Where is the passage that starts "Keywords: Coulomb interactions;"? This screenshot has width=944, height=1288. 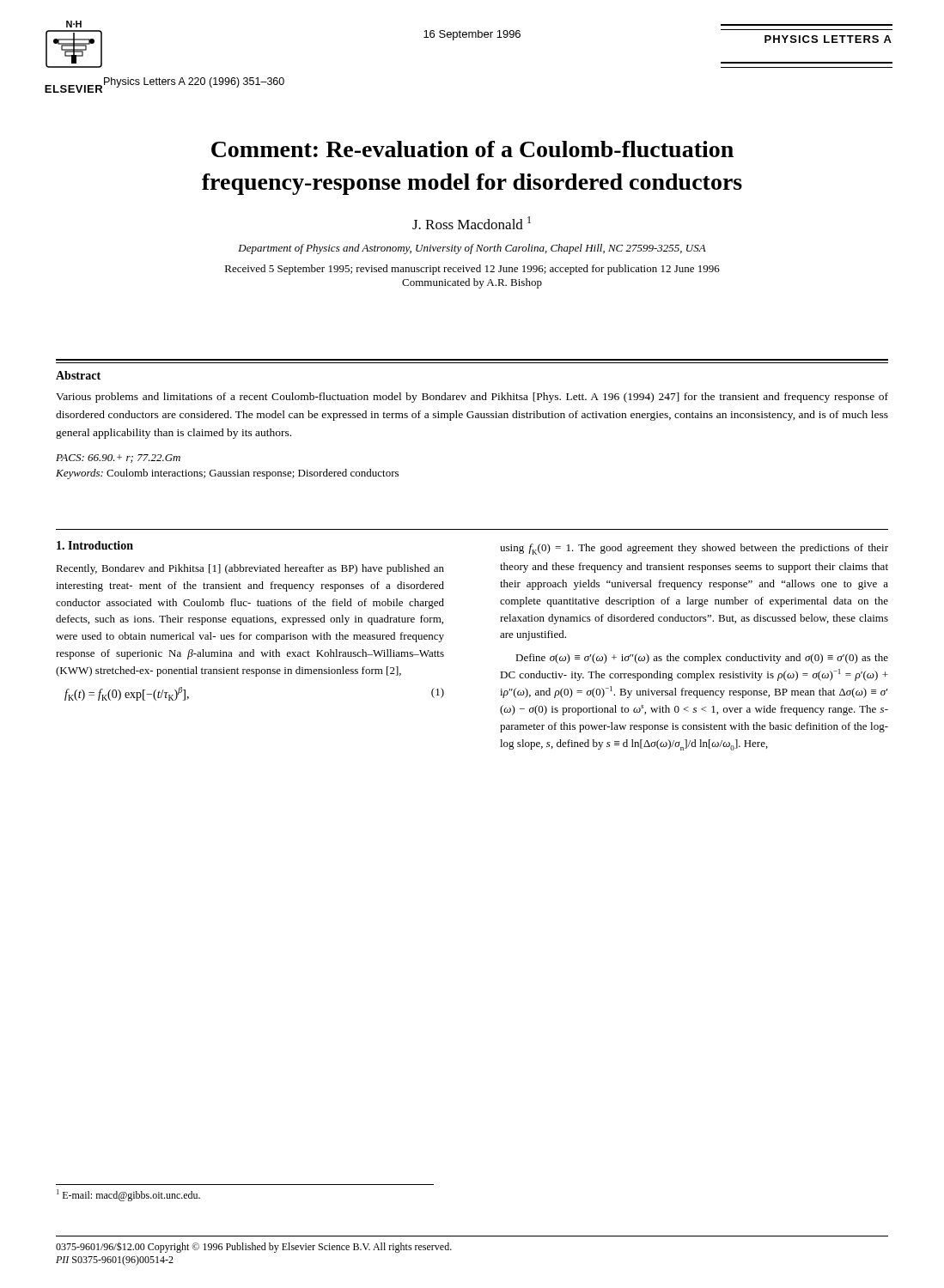[x=227, y=472]
